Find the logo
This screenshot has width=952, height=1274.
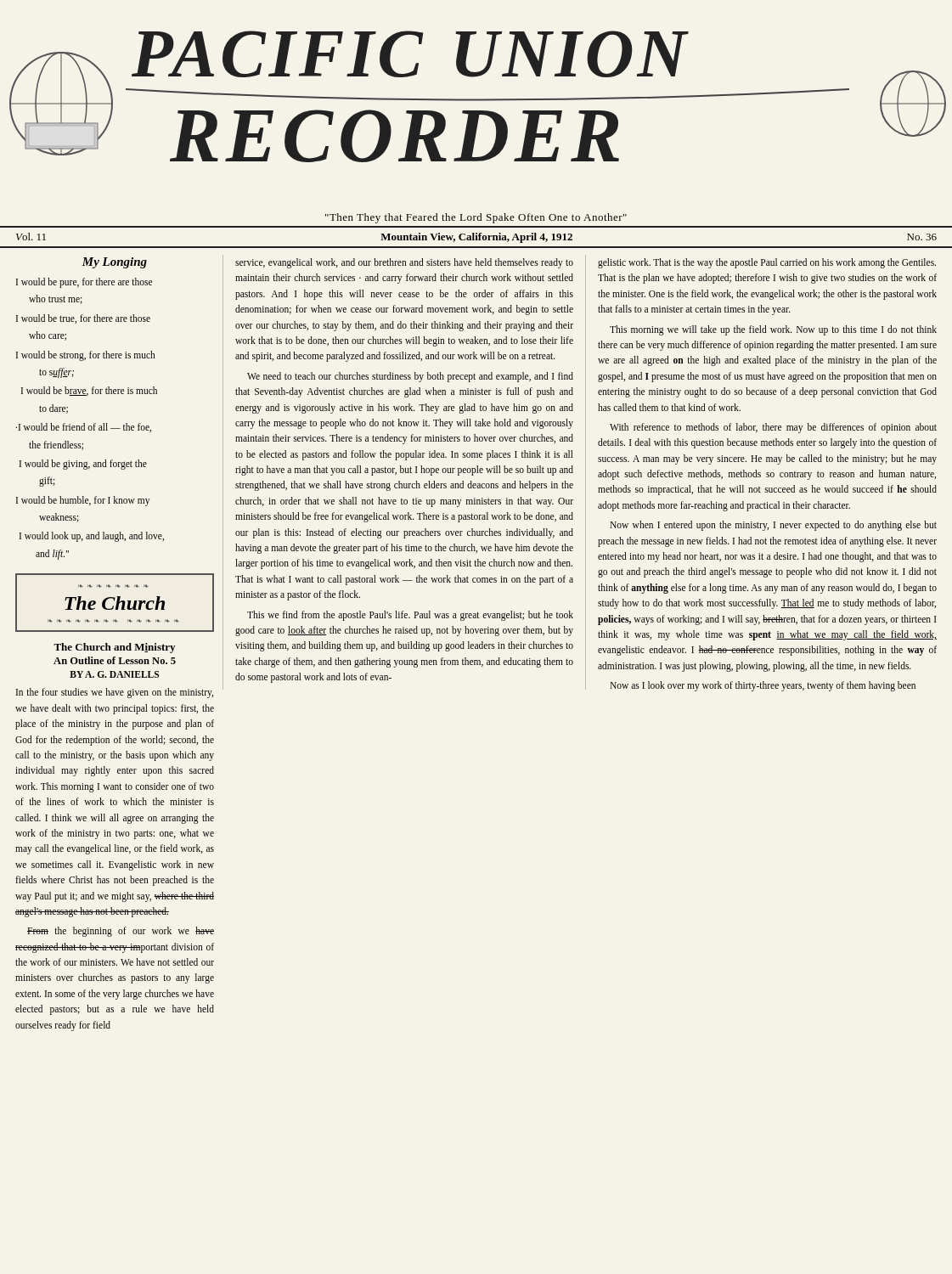476,104
